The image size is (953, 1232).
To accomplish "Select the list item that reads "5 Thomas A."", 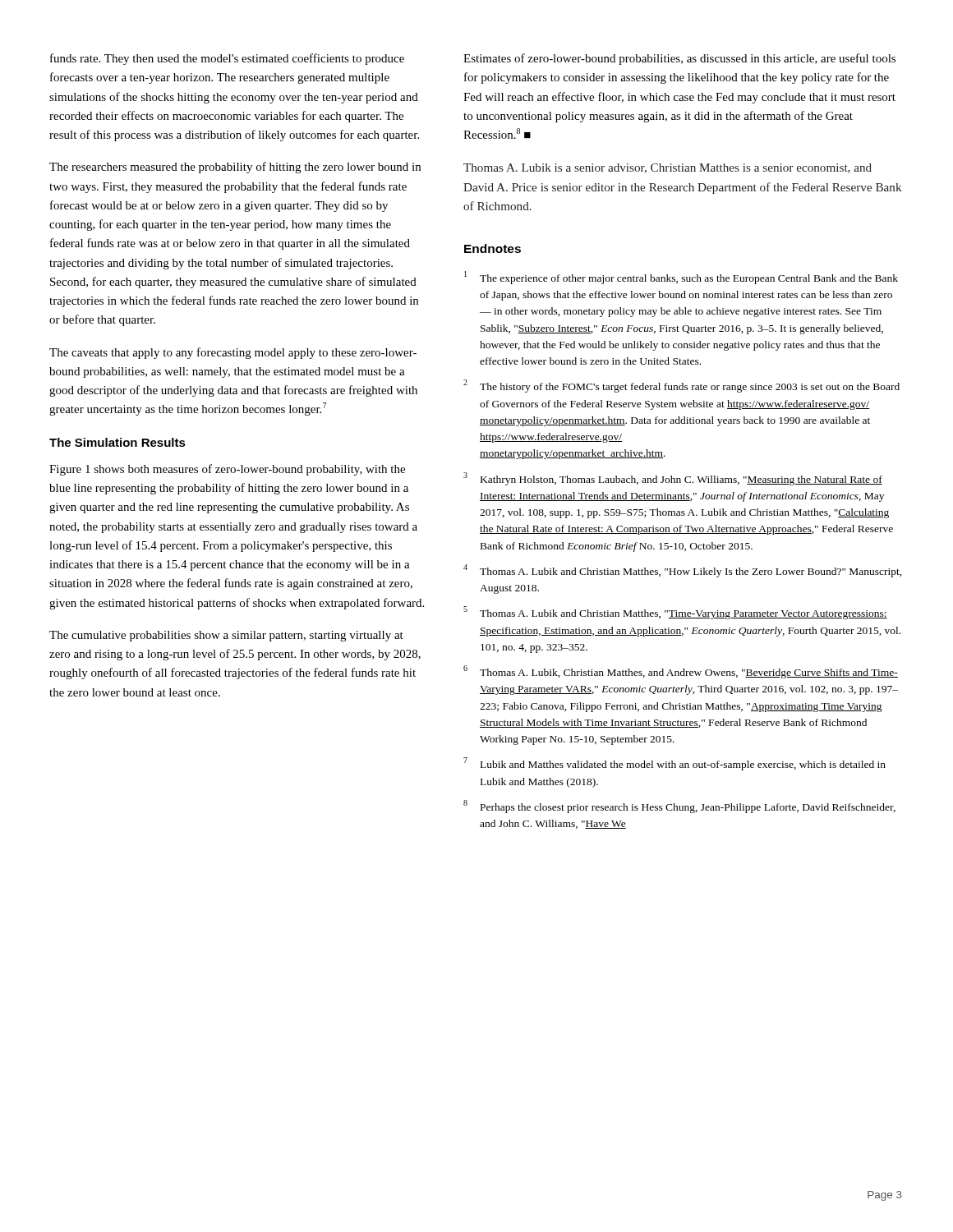I will click(x=684, y=631).
